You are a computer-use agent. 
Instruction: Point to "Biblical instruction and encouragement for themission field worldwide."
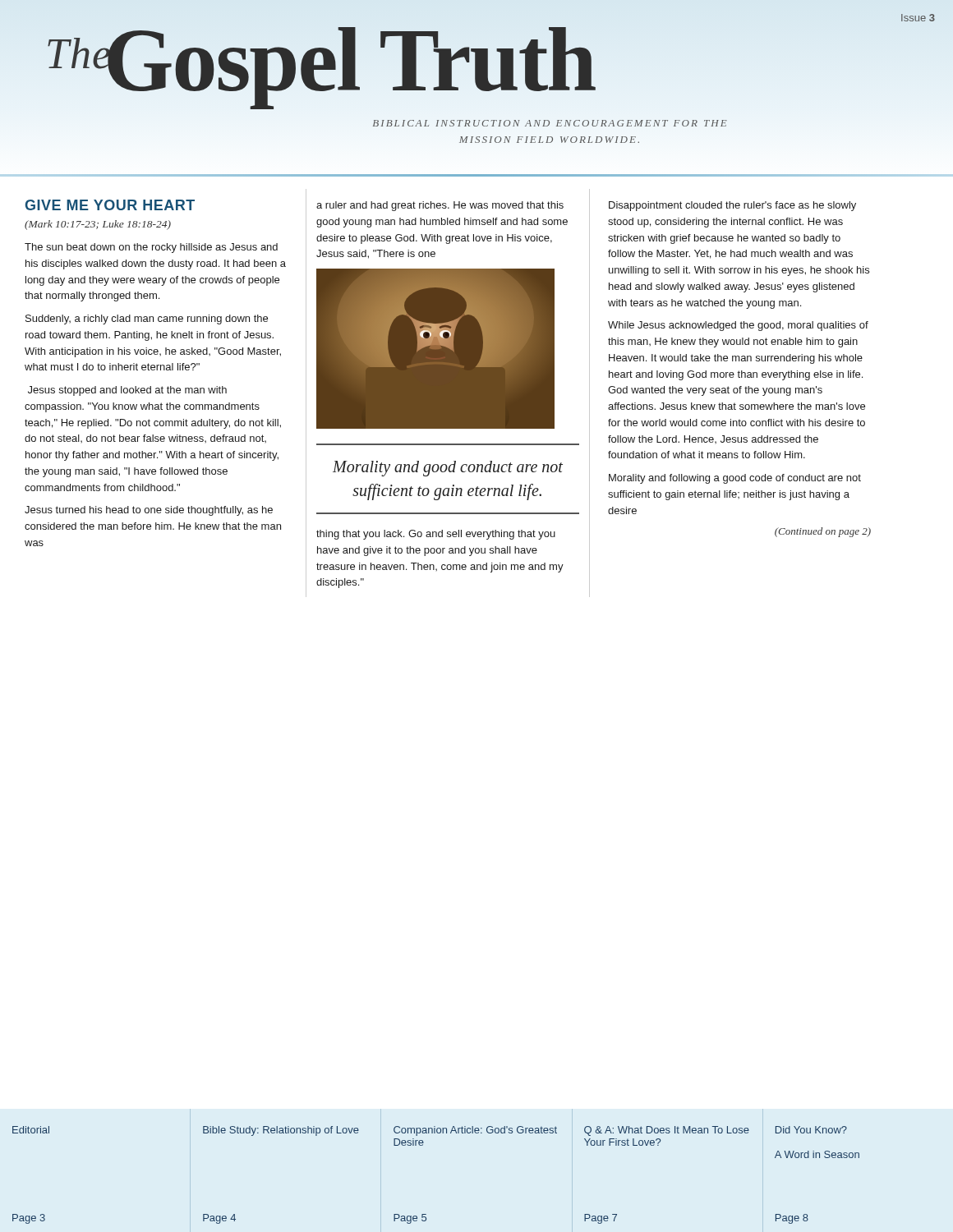550,131
